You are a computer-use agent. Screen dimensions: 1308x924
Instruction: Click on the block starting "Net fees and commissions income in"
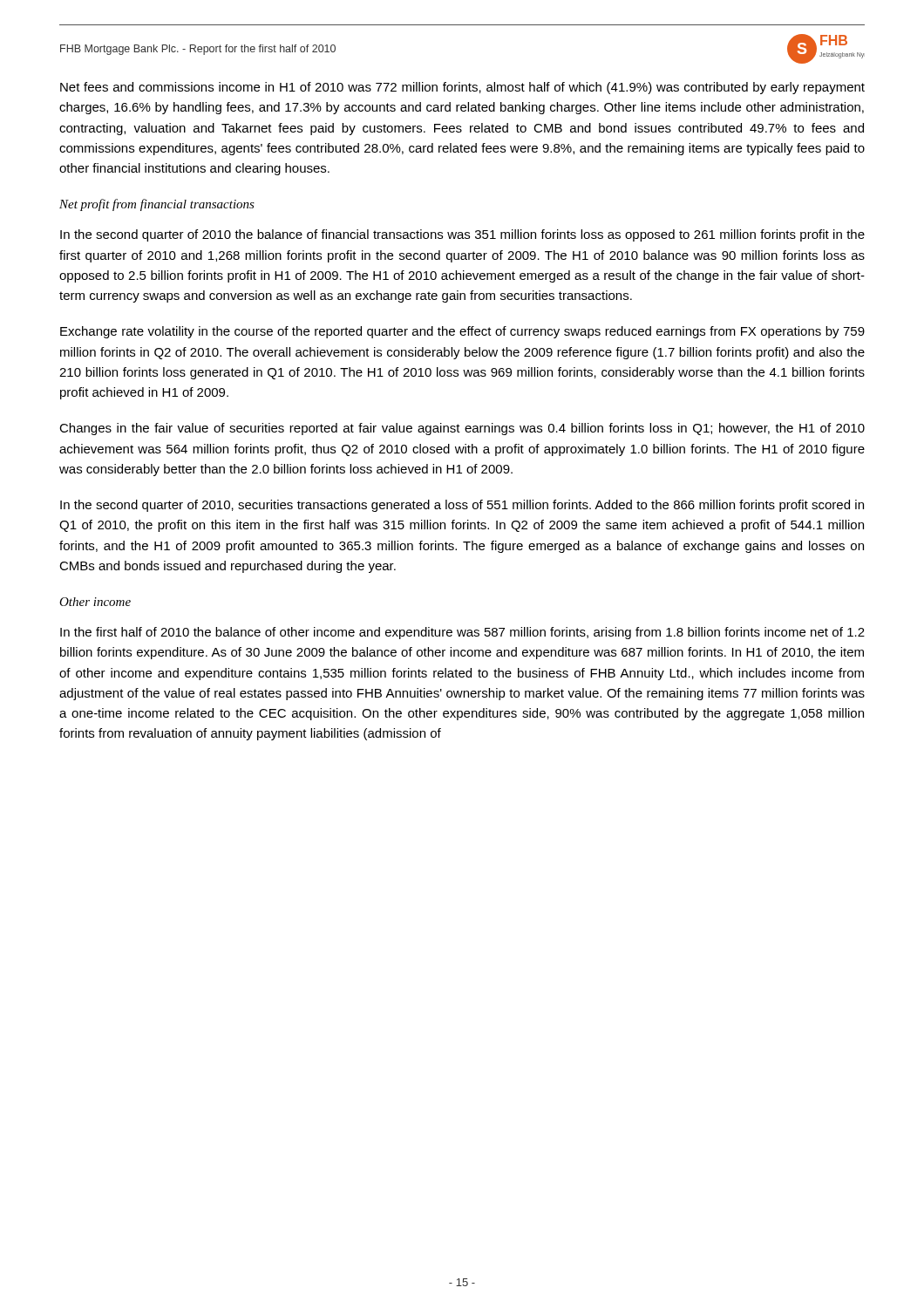click(x=462, y=127)
